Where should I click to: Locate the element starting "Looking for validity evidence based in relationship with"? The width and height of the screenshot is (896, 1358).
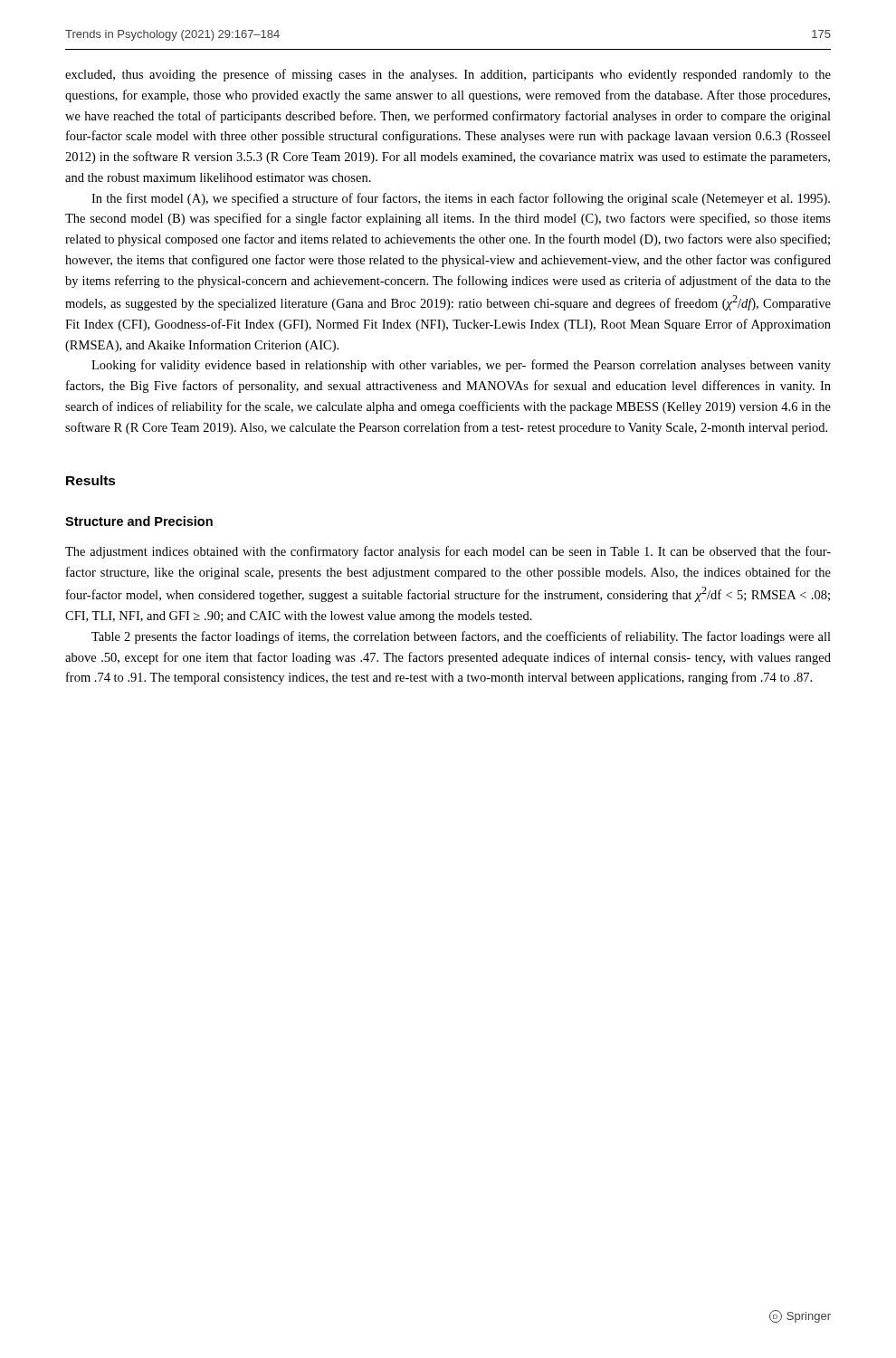click(x=448, y=396)
